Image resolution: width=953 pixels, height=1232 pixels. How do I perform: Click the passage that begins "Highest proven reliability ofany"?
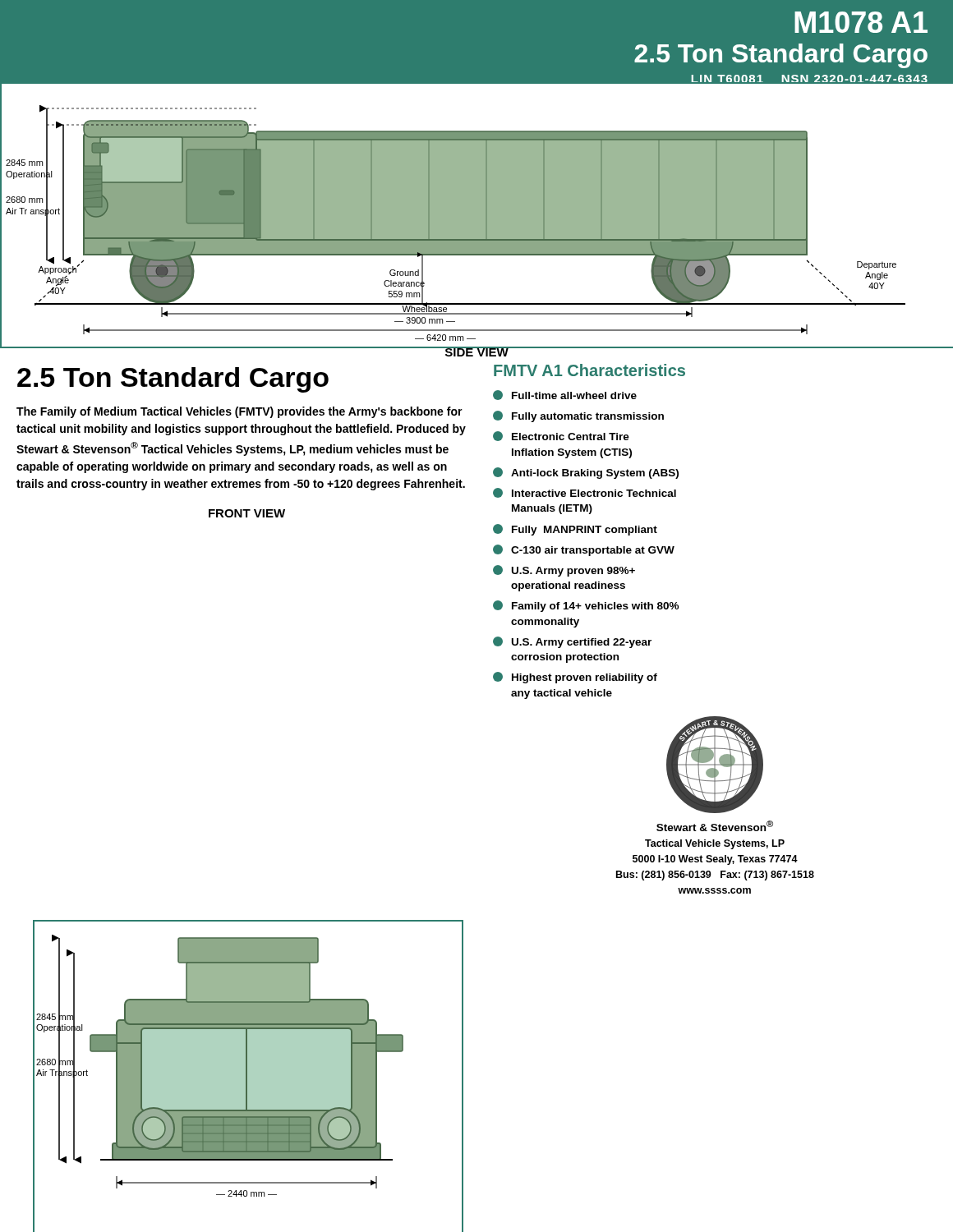click(x=575, y=685)
